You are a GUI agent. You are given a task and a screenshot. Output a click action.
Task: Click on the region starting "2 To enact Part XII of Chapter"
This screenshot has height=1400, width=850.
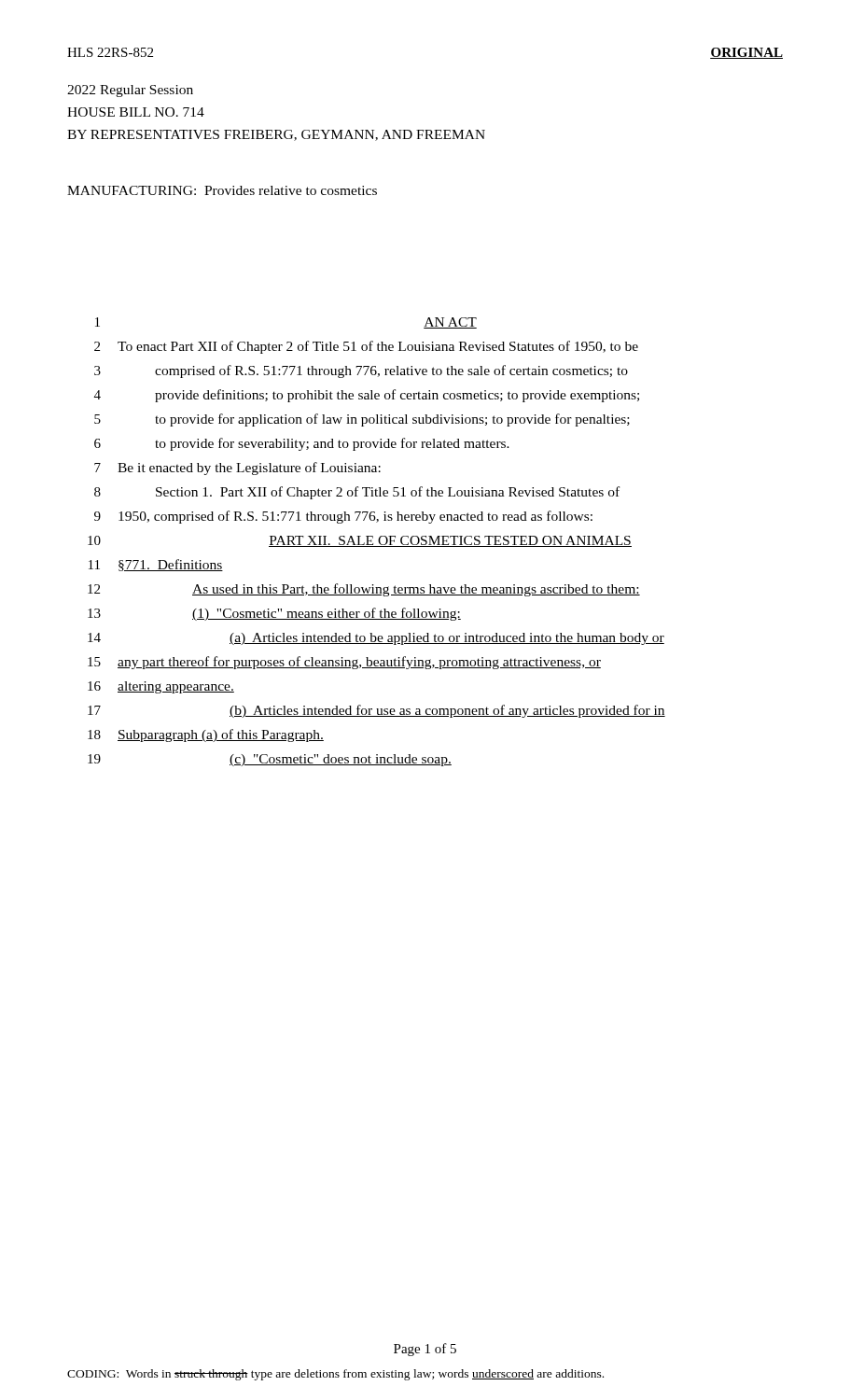point(425,346)
